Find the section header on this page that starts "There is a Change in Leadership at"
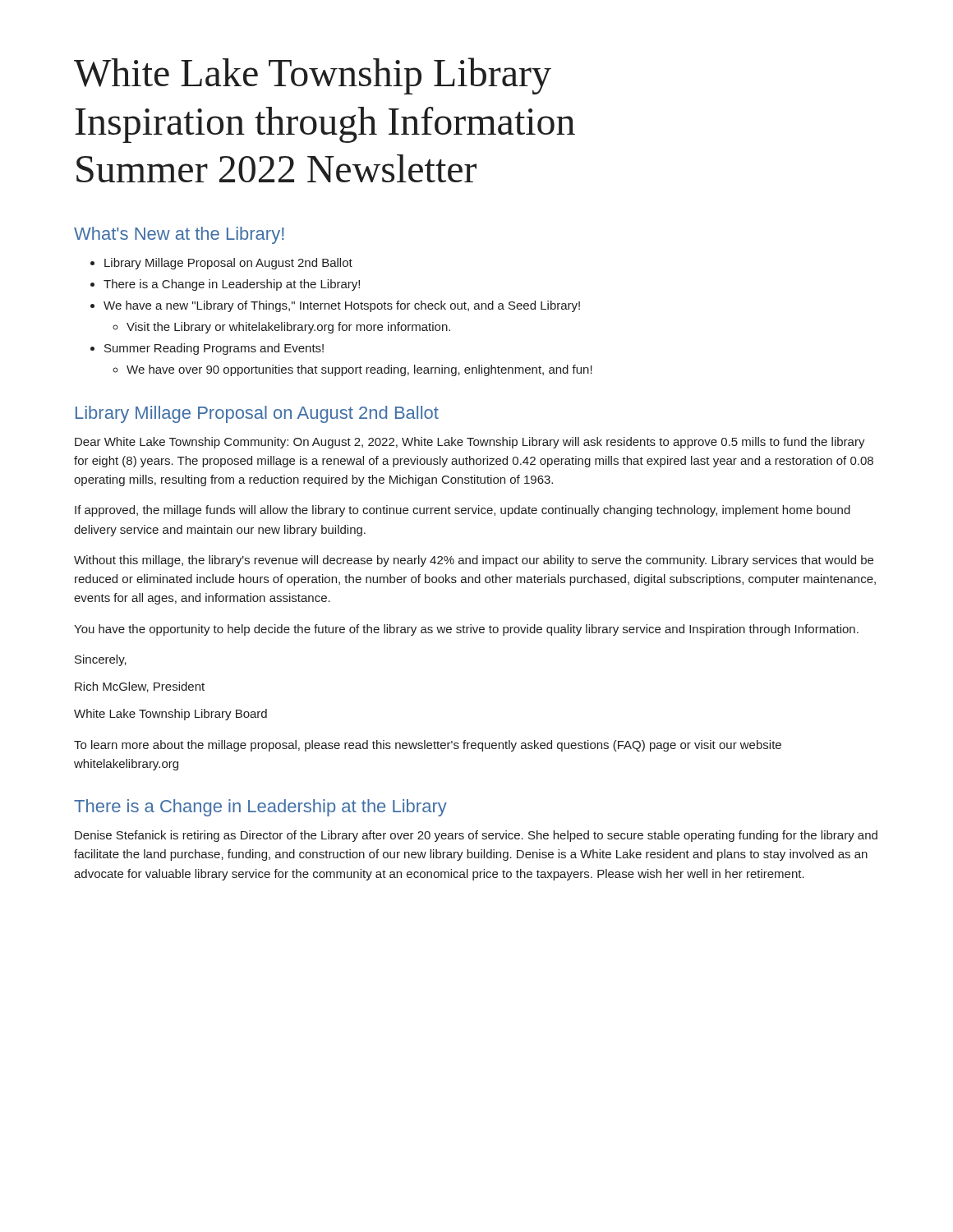 260,806
